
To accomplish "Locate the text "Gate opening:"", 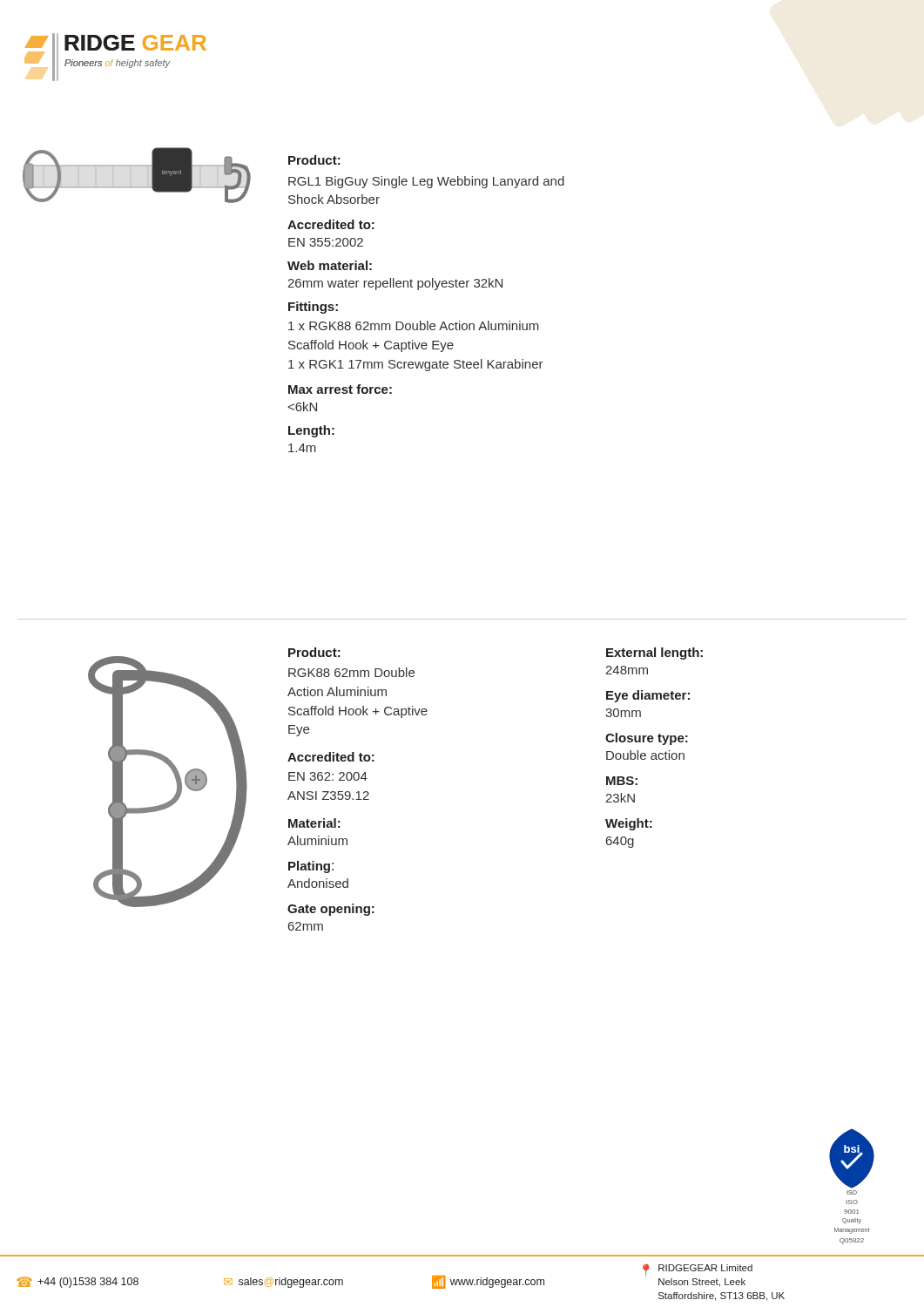I will point(331,908).
